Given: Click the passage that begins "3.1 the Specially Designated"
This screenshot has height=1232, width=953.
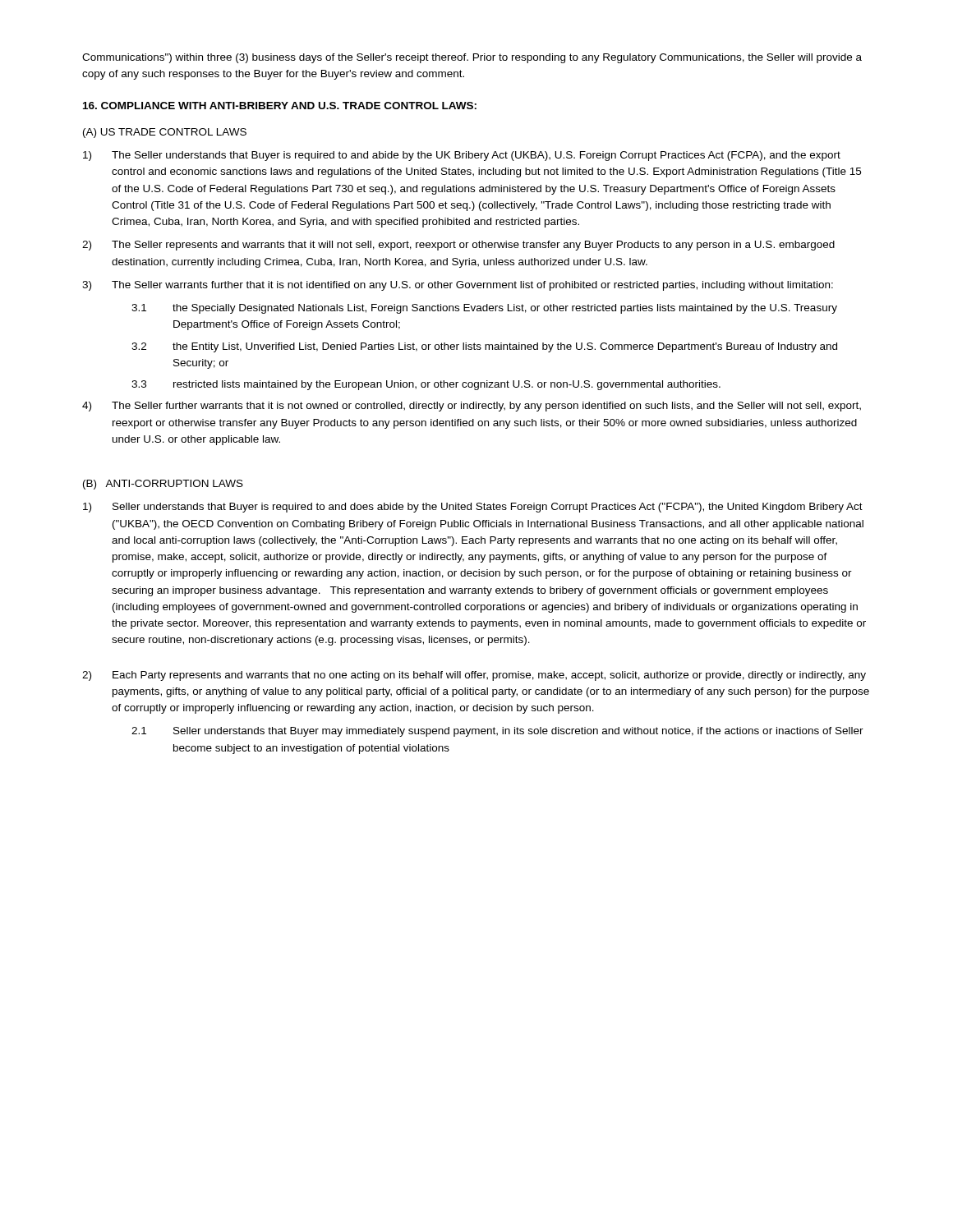Looking at the screenshot, I should coord(501,316).
